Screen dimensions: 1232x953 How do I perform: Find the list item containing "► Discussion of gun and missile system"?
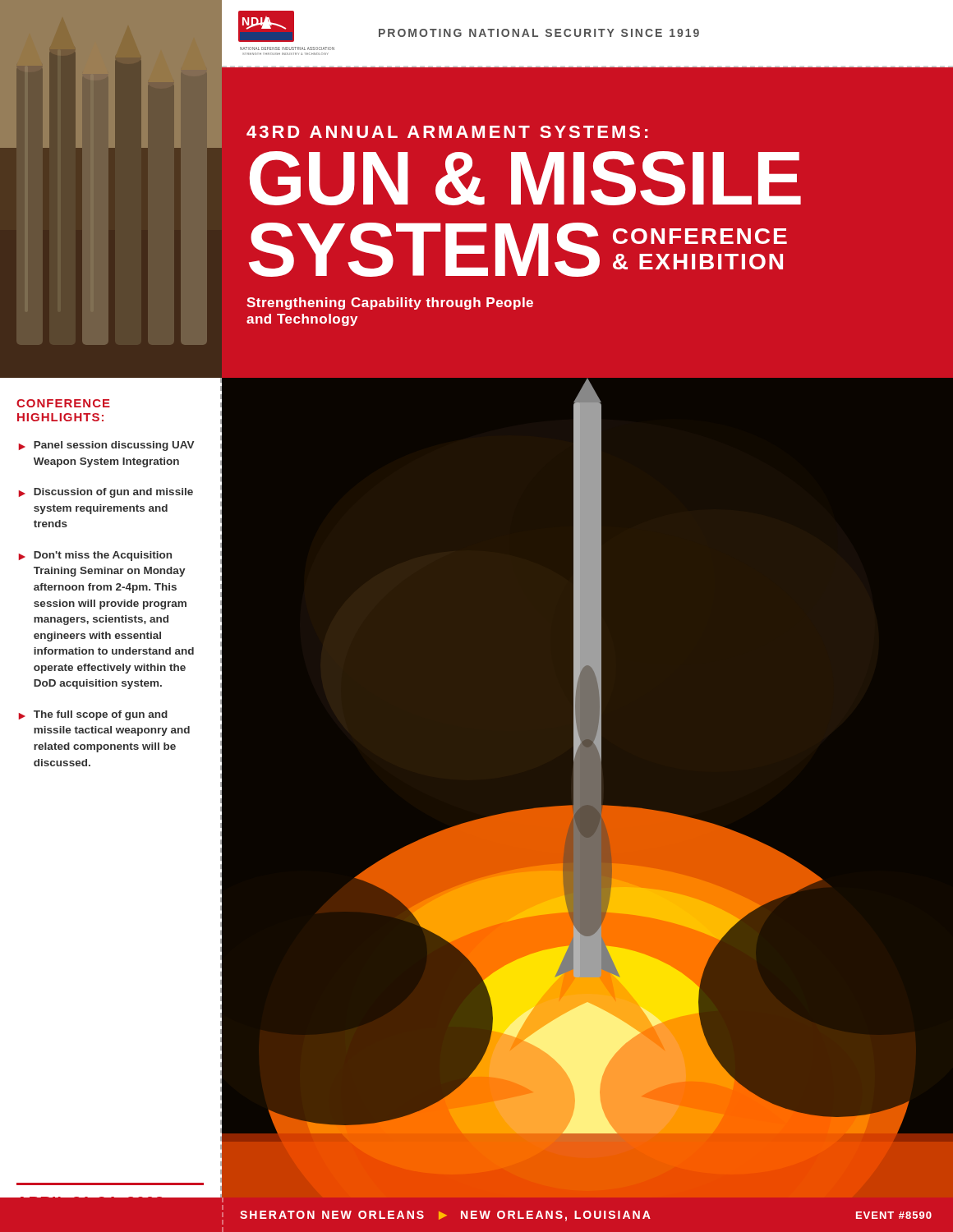pos(110,508)
